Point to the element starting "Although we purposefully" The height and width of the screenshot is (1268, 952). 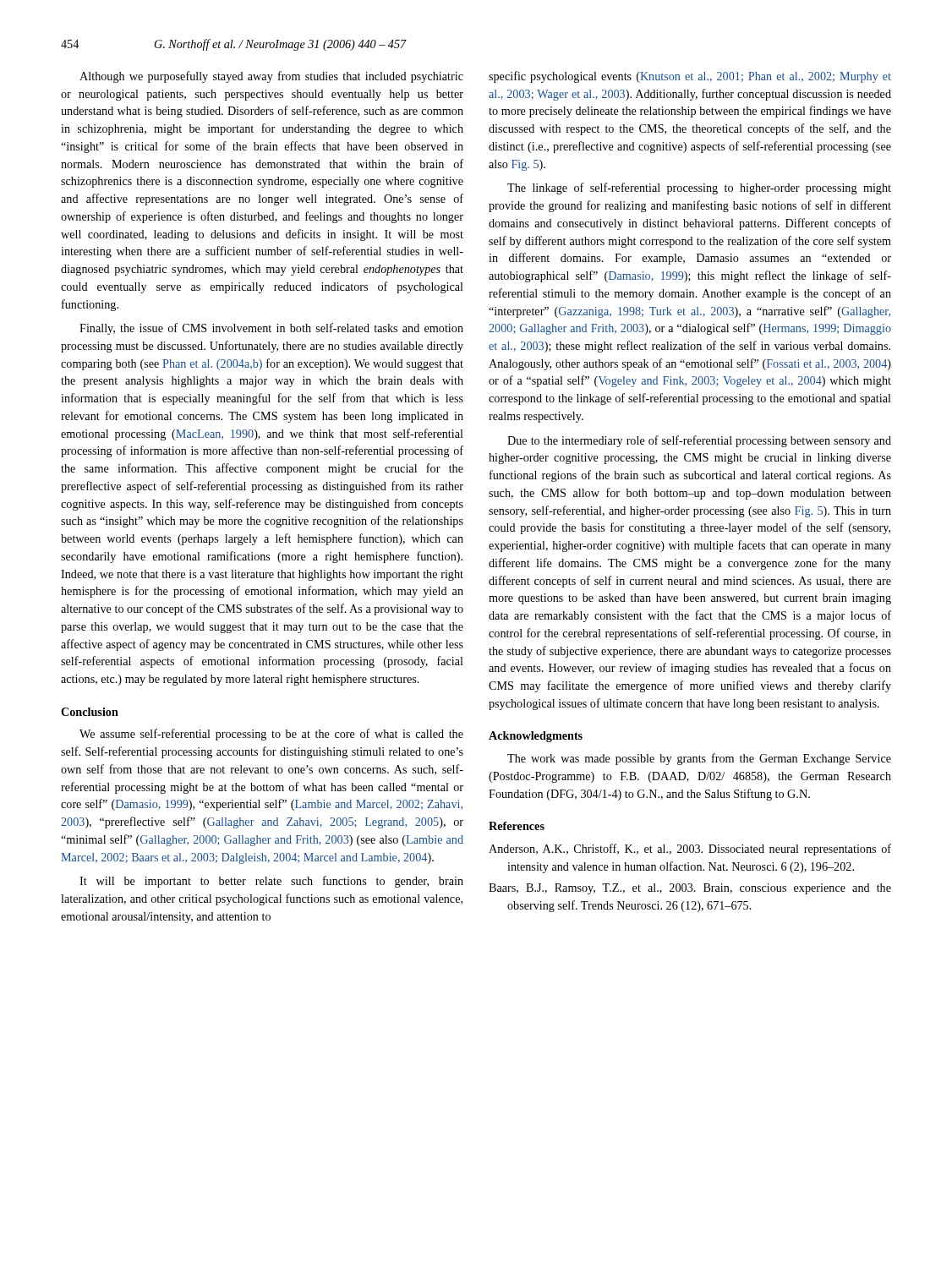(x=262, y=190)
